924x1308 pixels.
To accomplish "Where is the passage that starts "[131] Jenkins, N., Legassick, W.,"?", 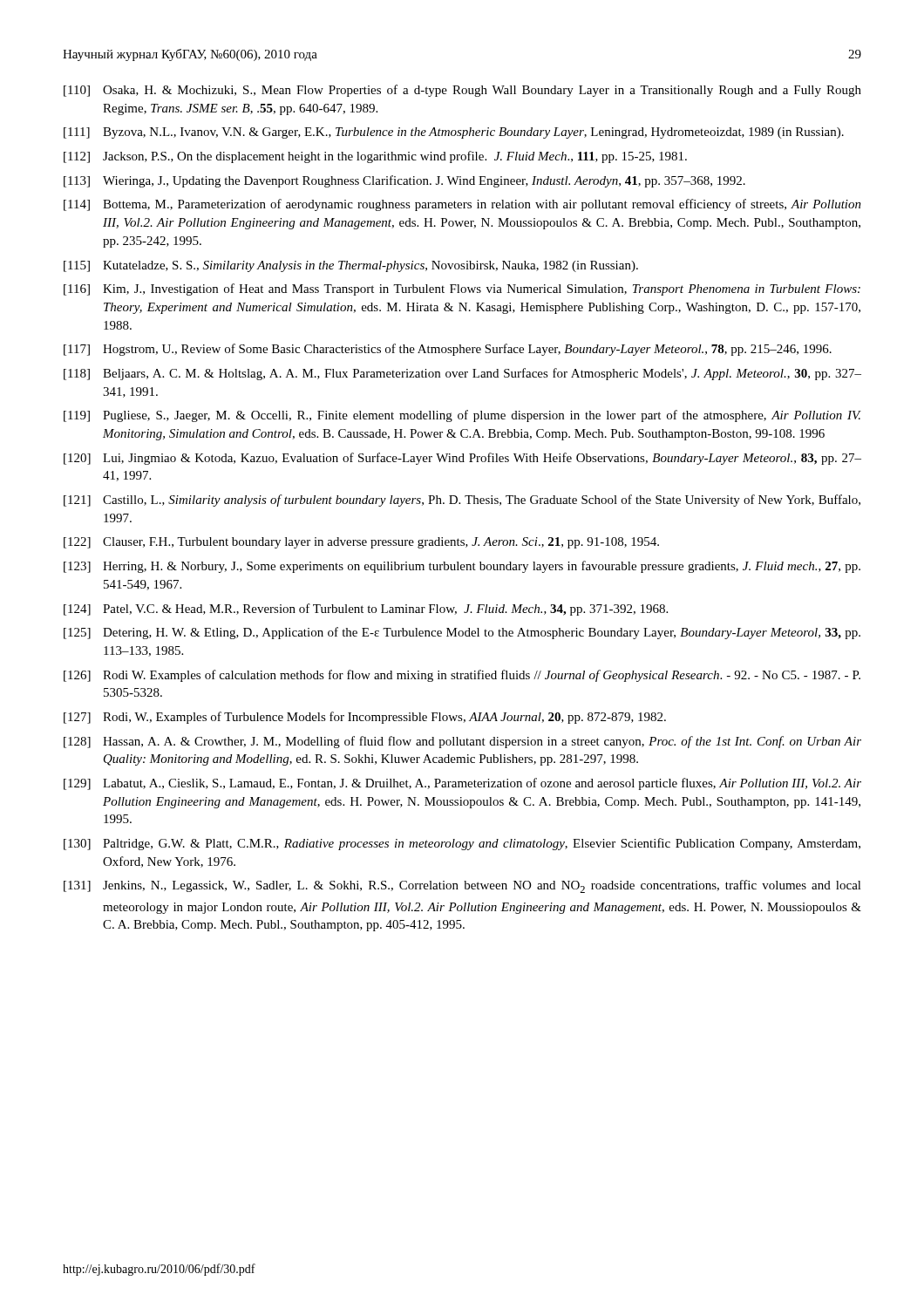I will pos(462,905).
